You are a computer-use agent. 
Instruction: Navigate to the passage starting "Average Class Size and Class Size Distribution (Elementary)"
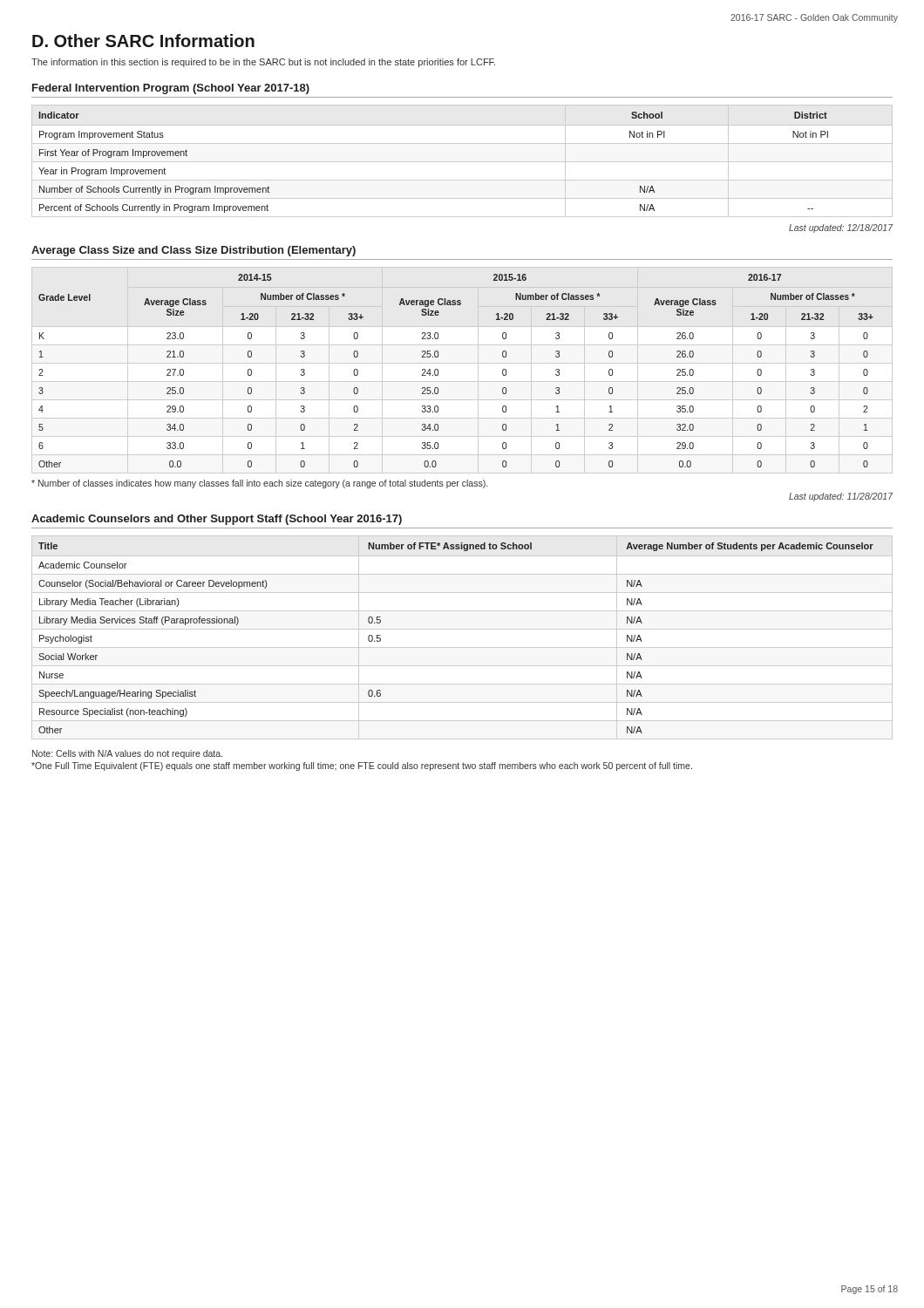point(194,250)
